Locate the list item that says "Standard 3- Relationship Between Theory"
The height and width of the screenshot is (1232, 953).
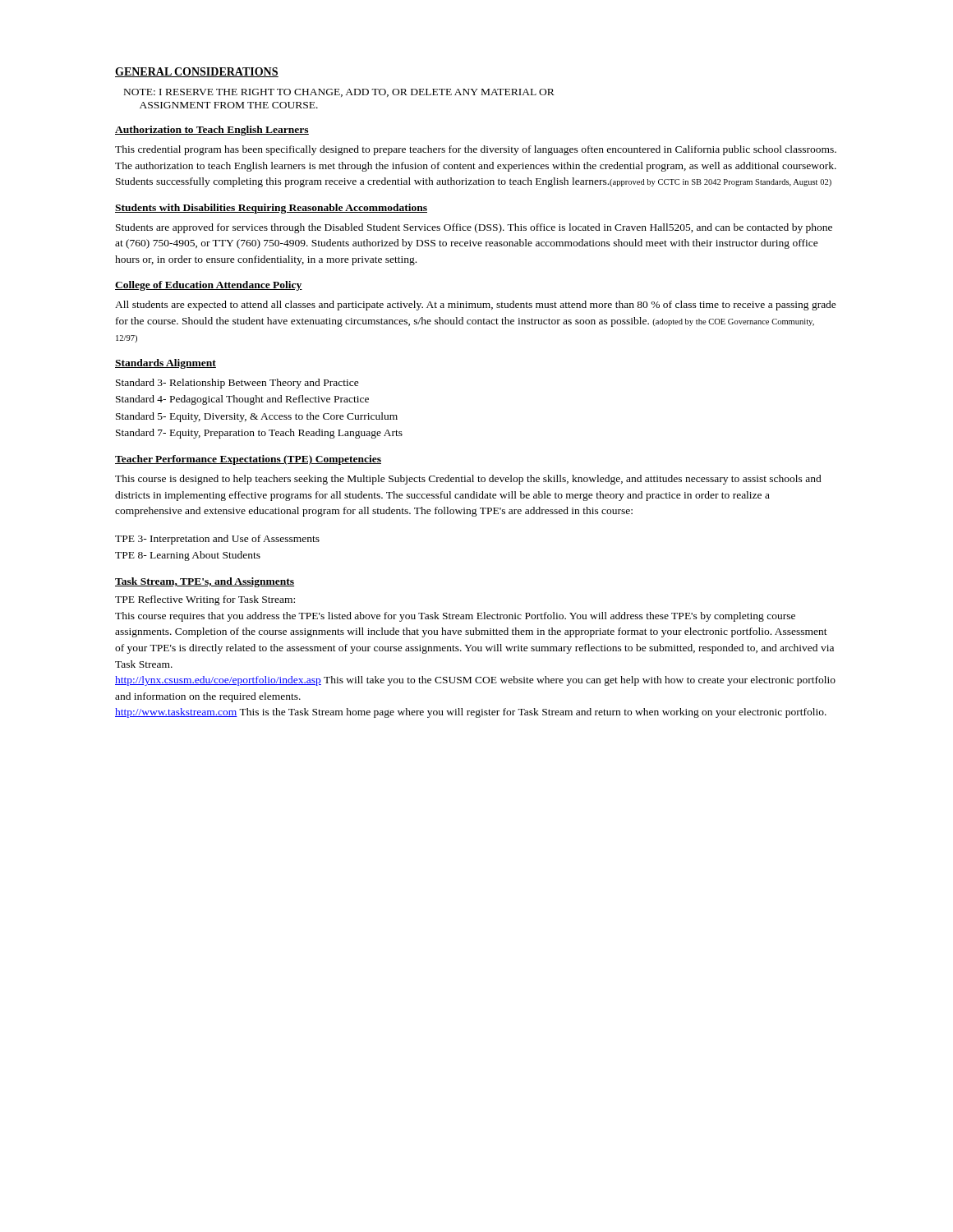tap(237, 382)
